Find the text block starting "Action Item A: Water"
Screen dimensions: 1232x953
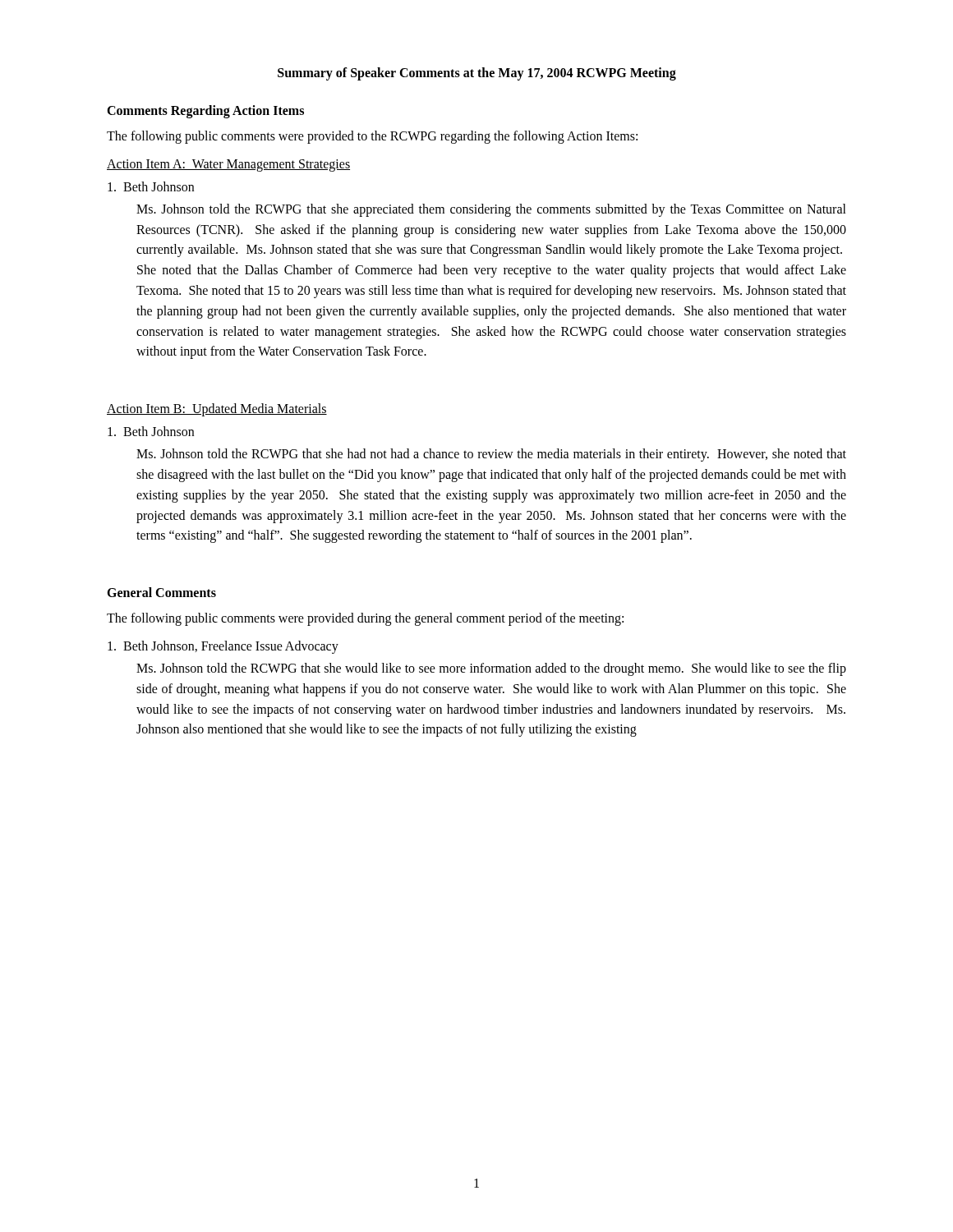click(228, 164)
